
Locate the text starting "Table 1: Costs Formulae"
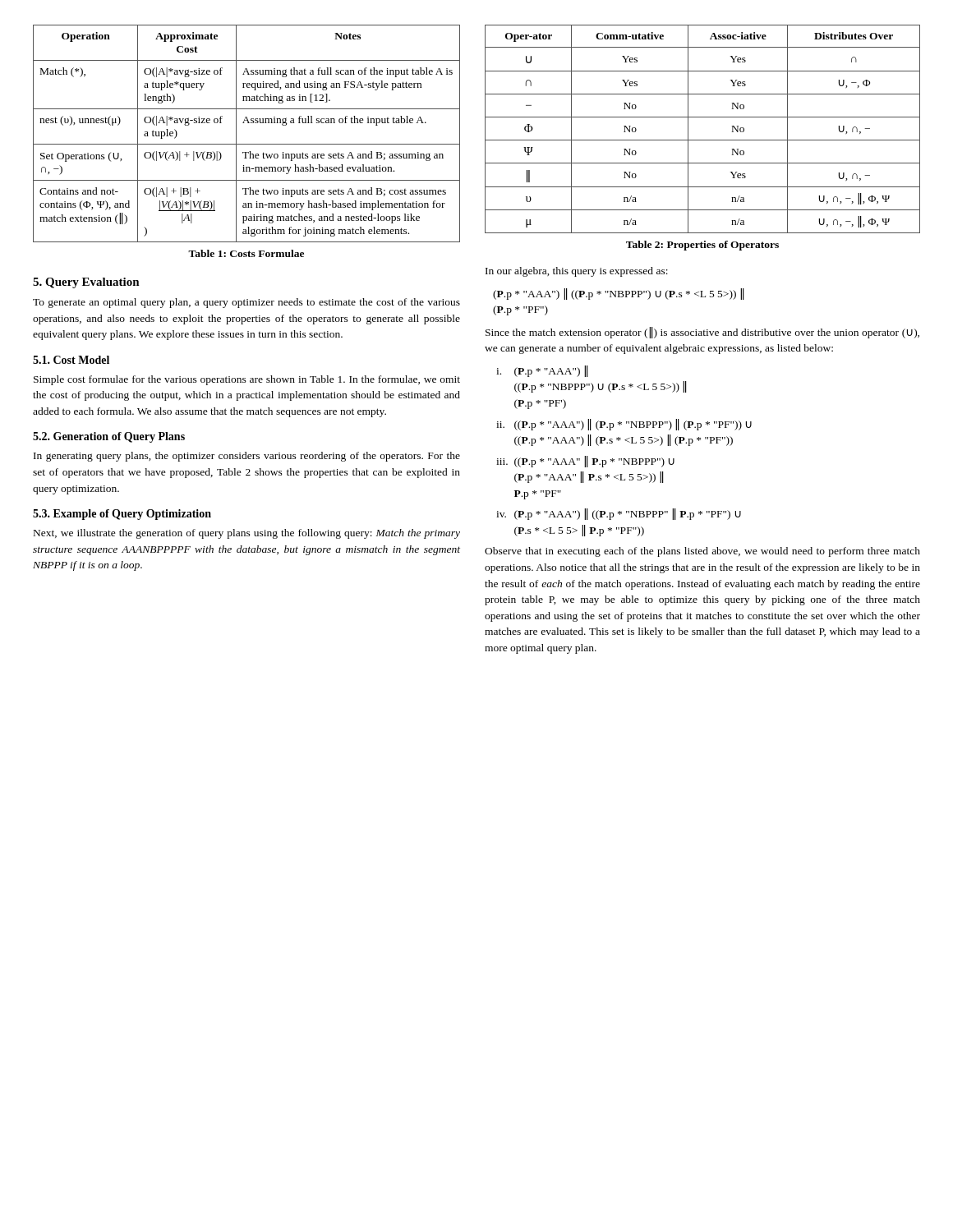pos(246,253)
